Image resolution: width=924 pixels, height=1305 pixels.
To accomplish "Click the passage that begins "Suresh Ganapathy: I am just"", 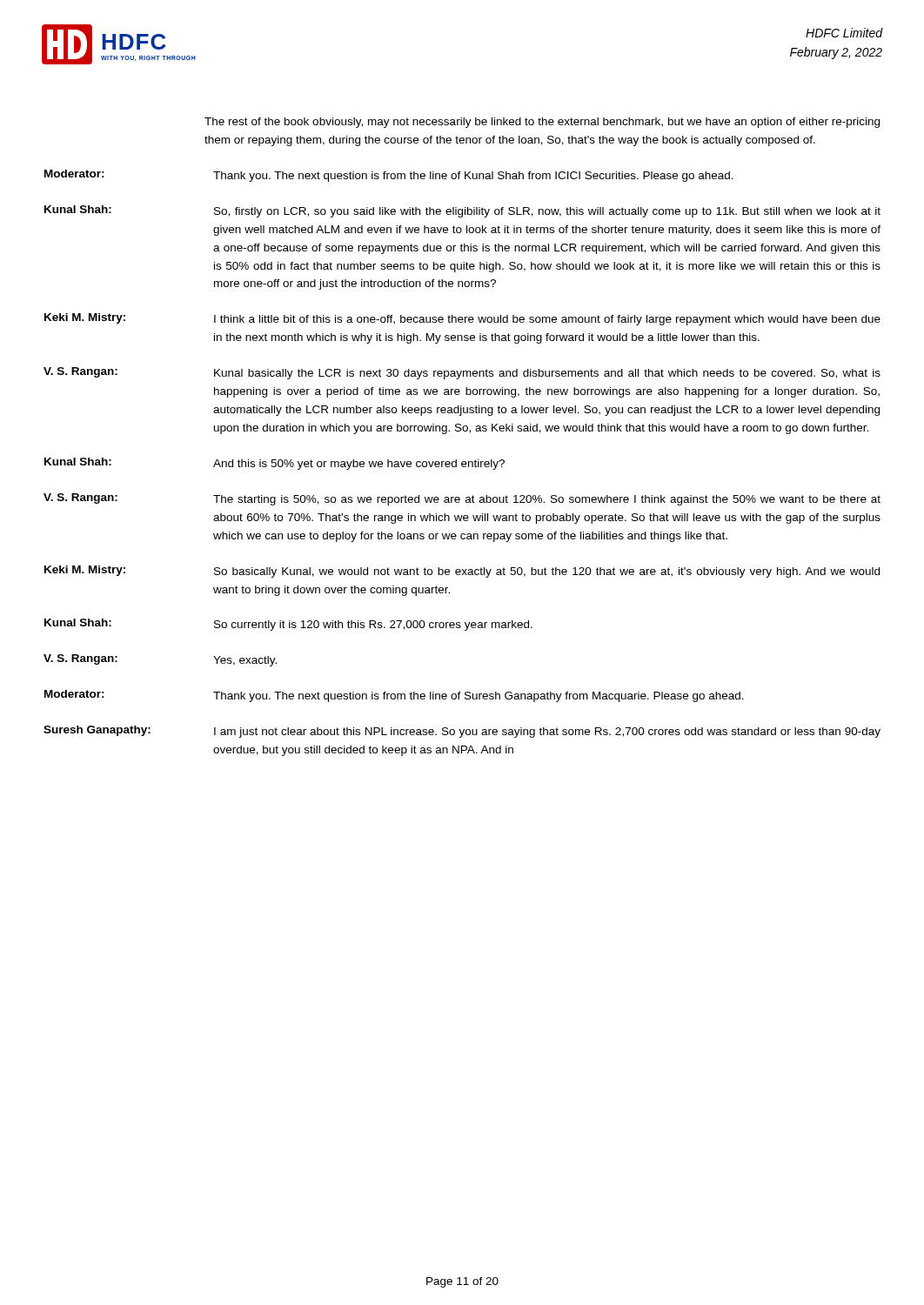I will [462, 741].
